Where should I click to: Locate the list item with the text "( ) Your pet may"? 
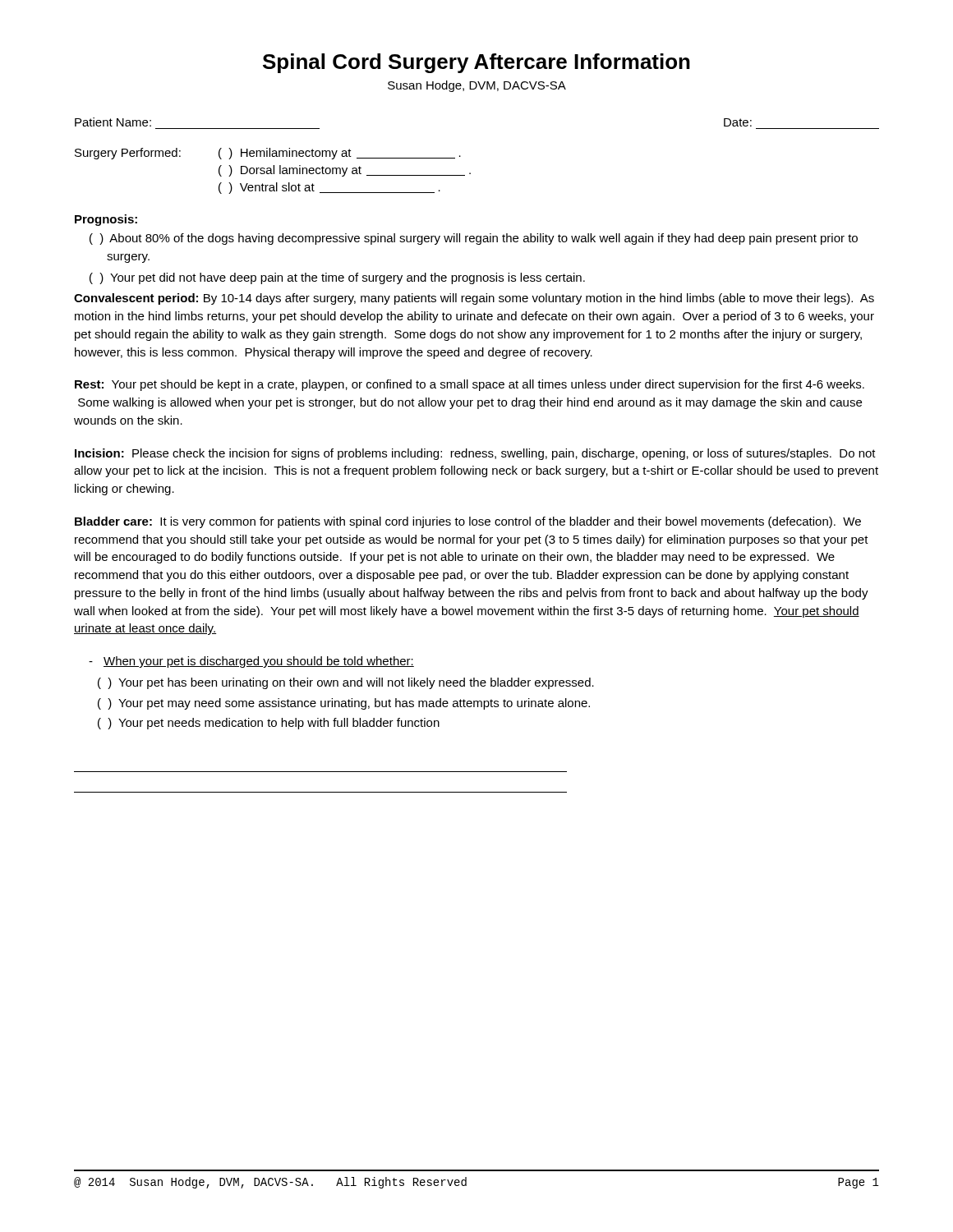click(x=344, y=703)
